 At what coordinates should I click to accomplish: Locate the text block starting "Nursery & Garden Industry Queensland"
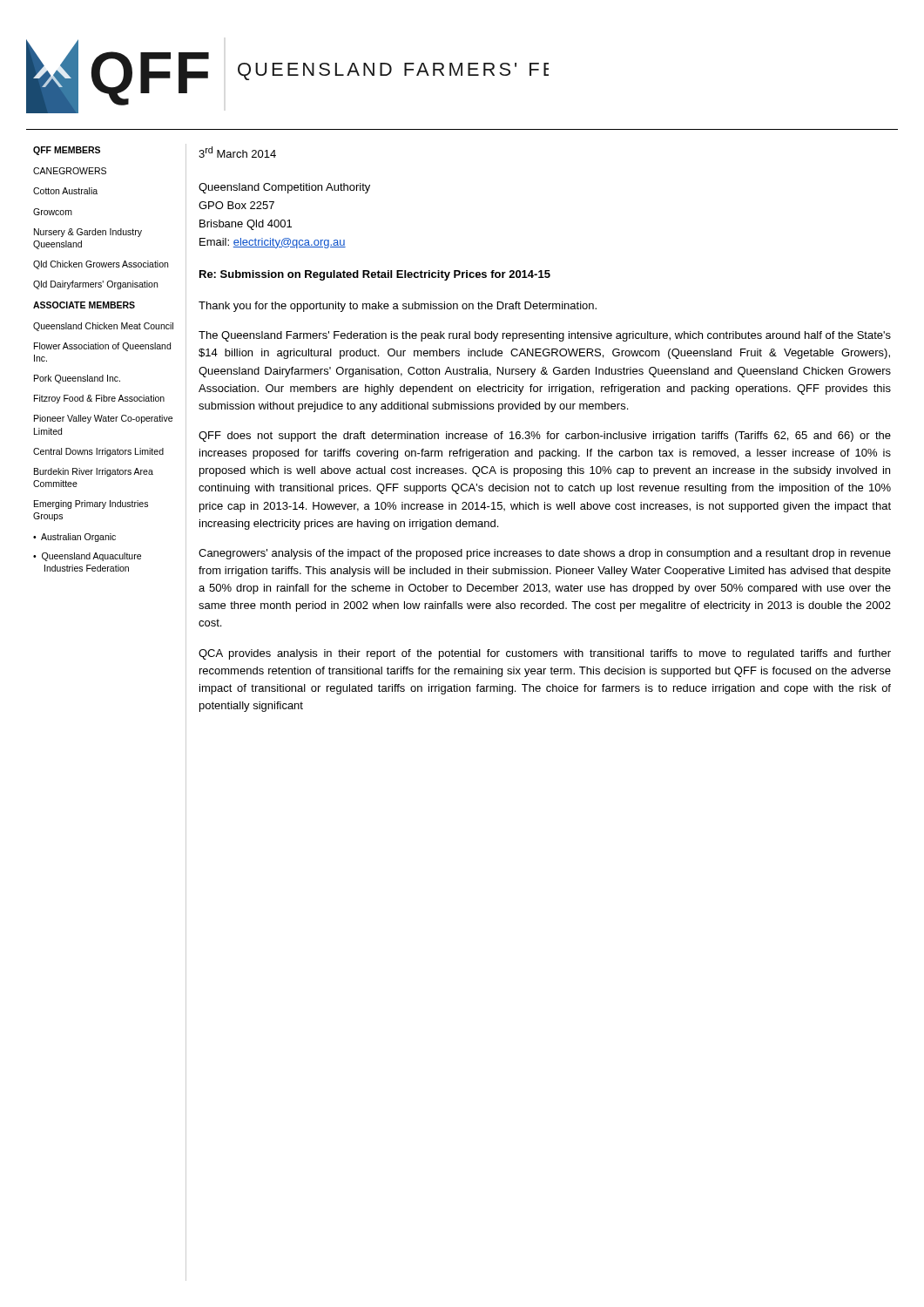[x=87, y=238]
